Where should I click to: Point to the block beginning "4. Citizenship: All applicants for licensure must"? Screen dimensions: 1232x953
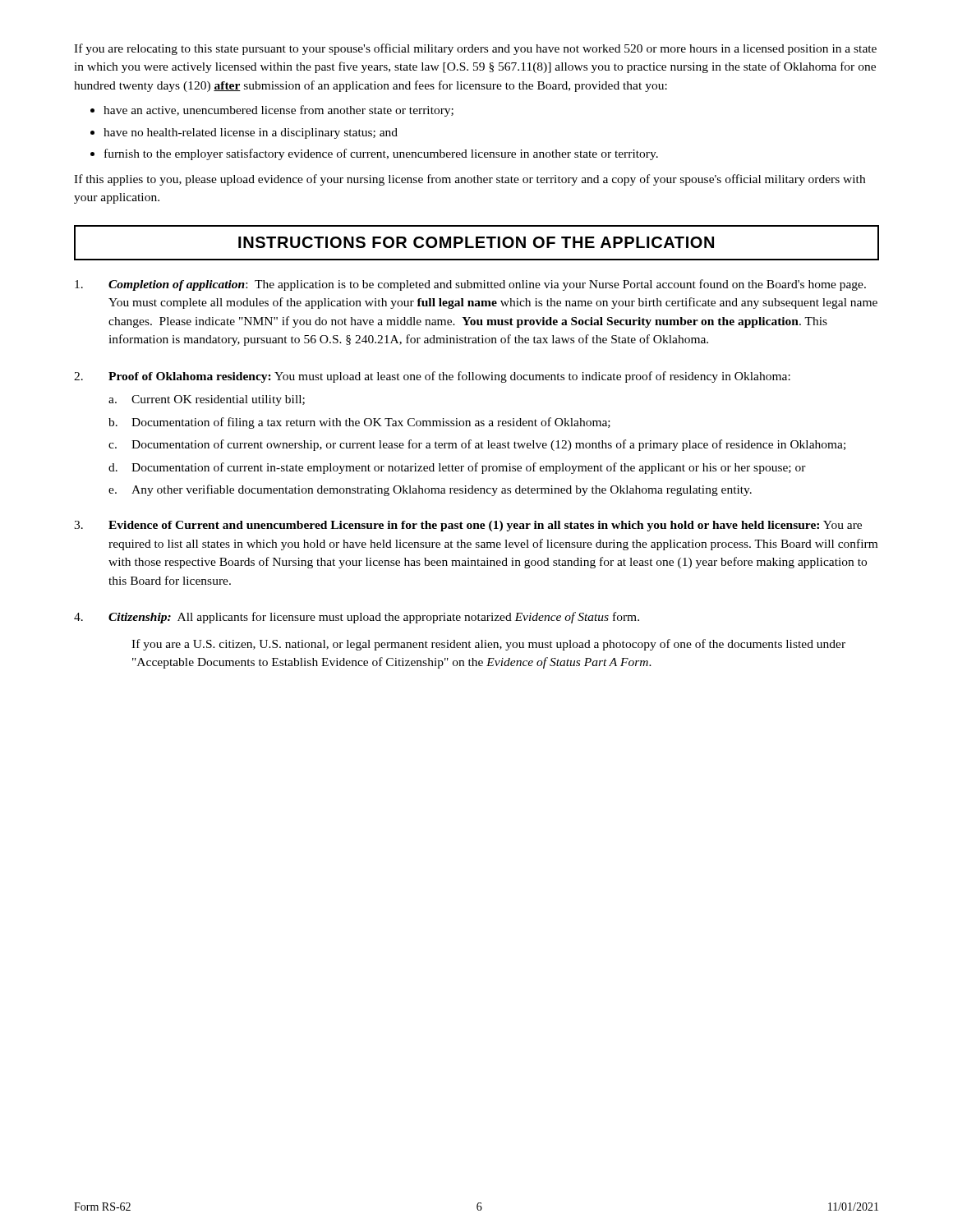pyautogui.click(x=476, y=642)
